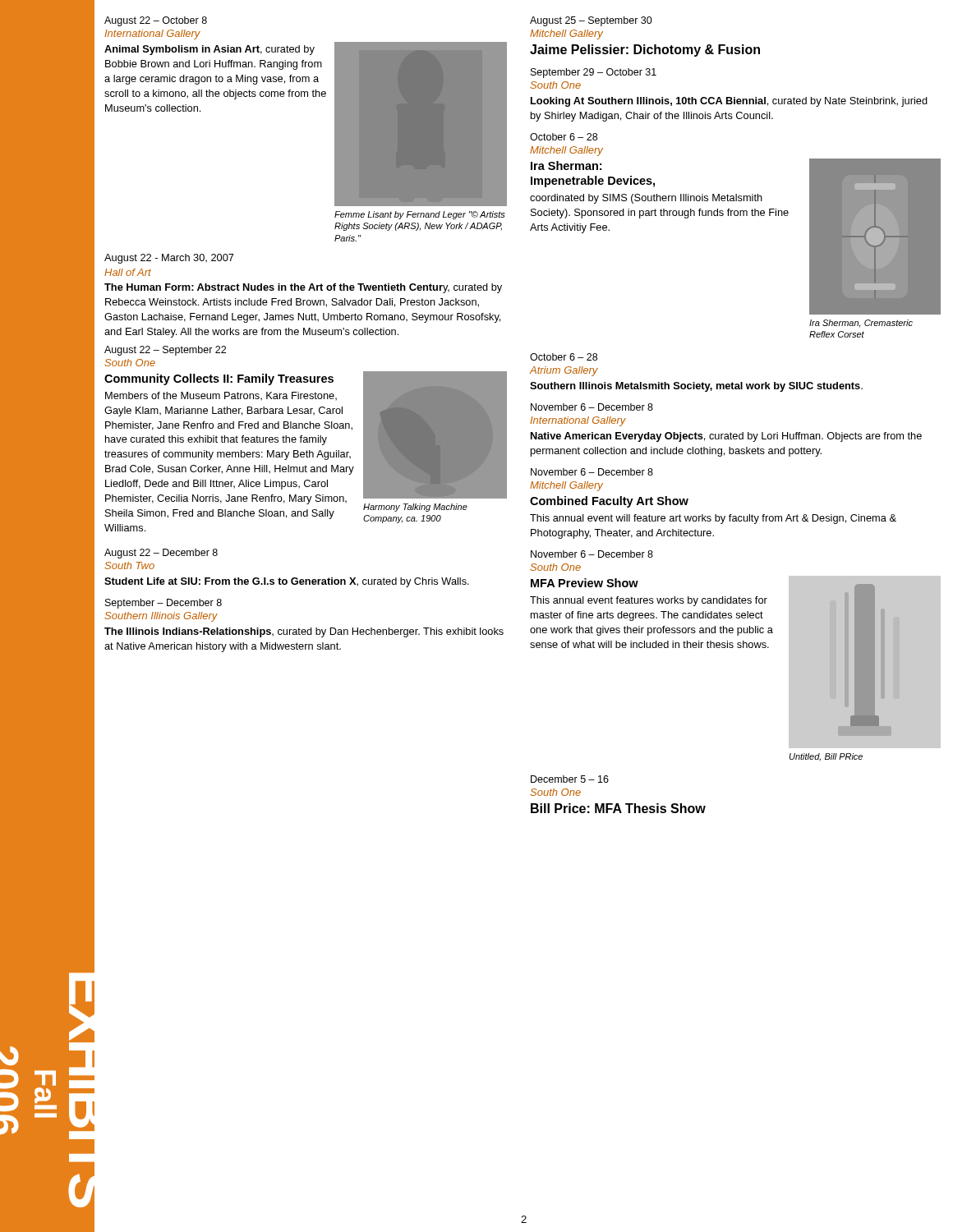The height and width of the screenshot is (1232, 953).
Task: Click on the region starting "This annual event will feature"
Action: [x=713, y=525]
